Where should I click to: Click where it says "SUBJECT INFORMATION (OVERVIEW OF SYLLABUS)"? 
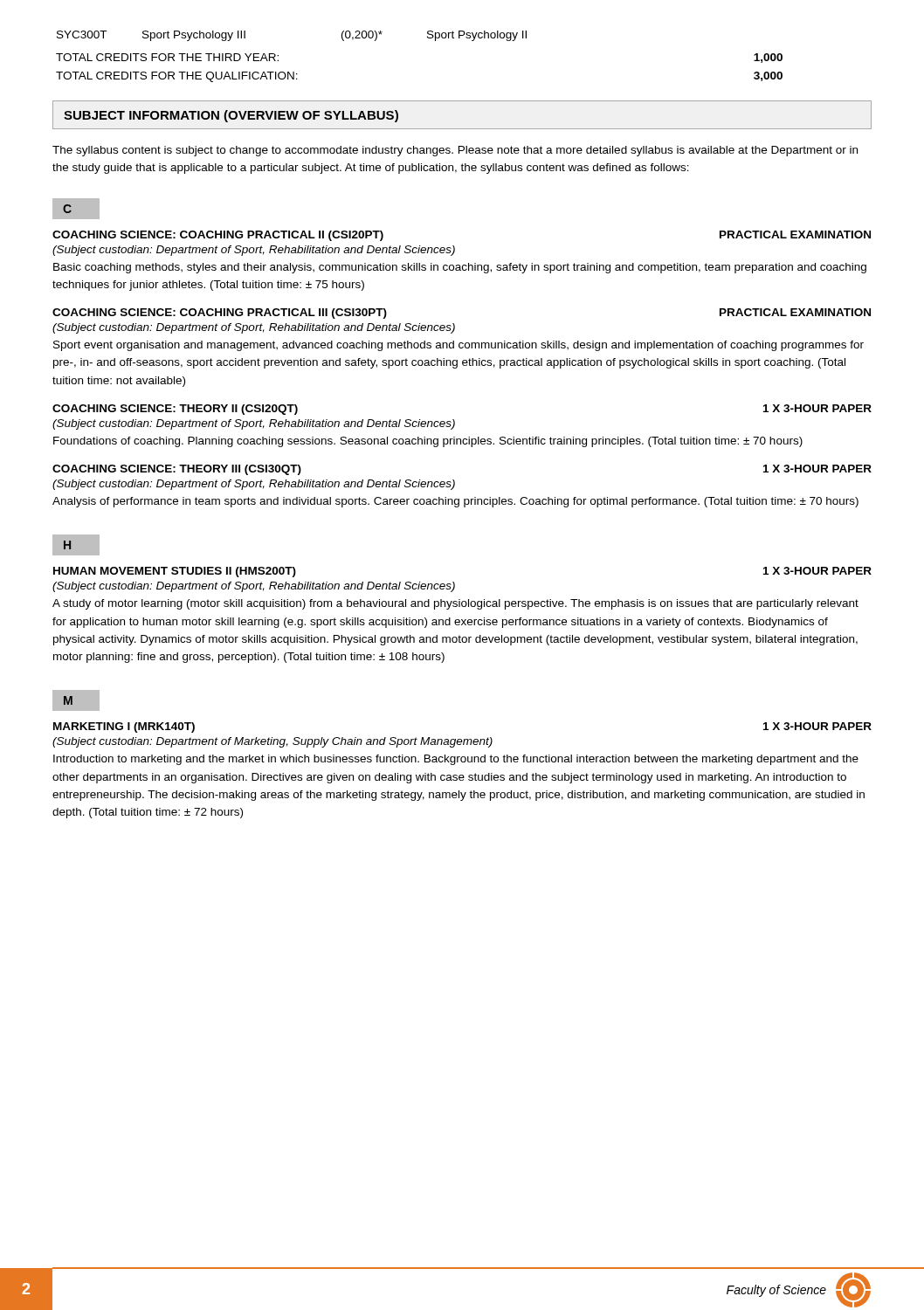(462, 115)
